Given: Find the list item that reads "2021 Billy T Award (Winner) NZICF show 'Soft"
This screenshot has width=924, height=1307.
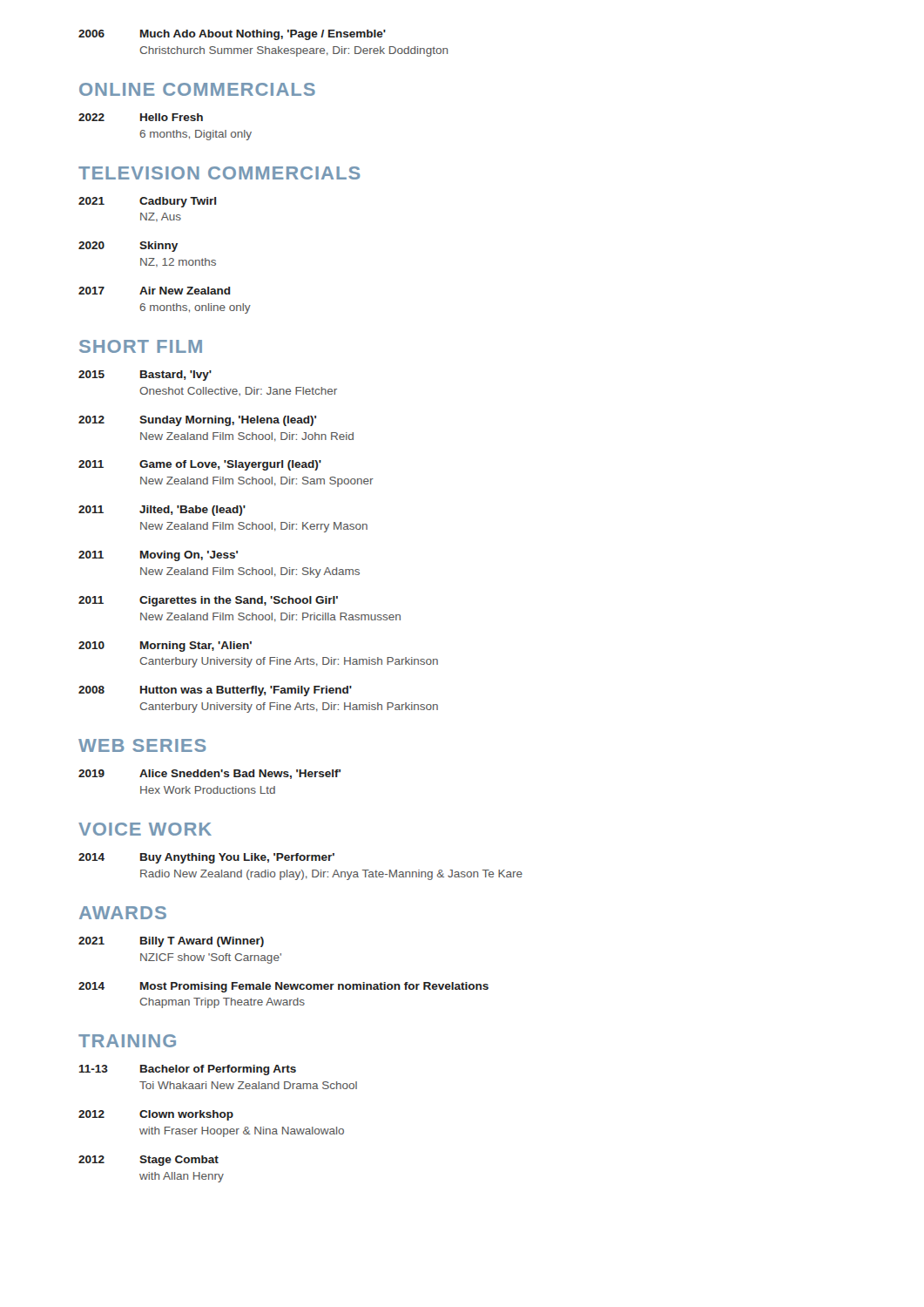Looking at the screenshot, I should click(x=171, y=942).
